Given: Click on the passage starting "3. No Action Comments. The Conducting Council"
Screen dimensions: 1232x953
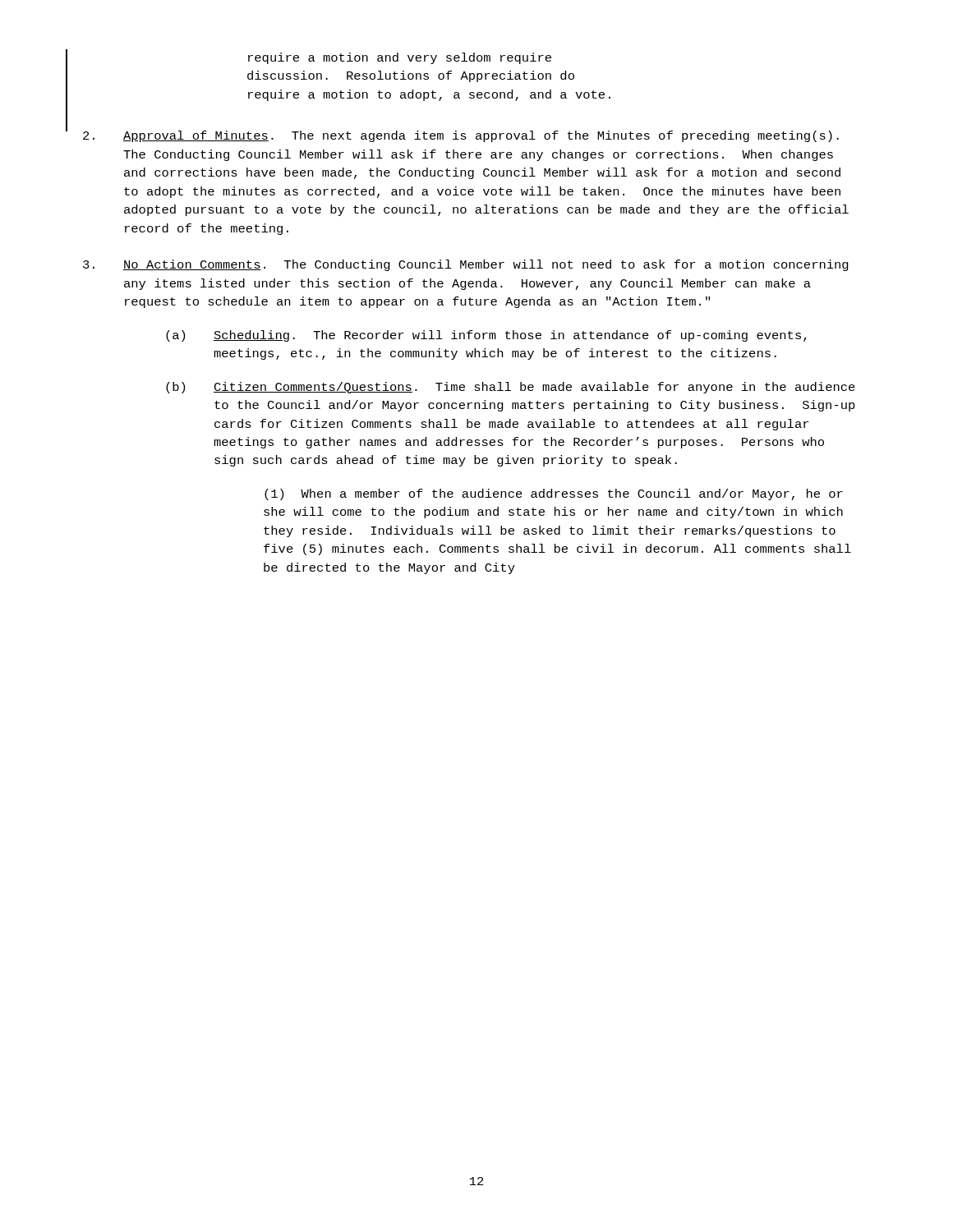Looking at the screenshot, I should click(x=472, y=417).
